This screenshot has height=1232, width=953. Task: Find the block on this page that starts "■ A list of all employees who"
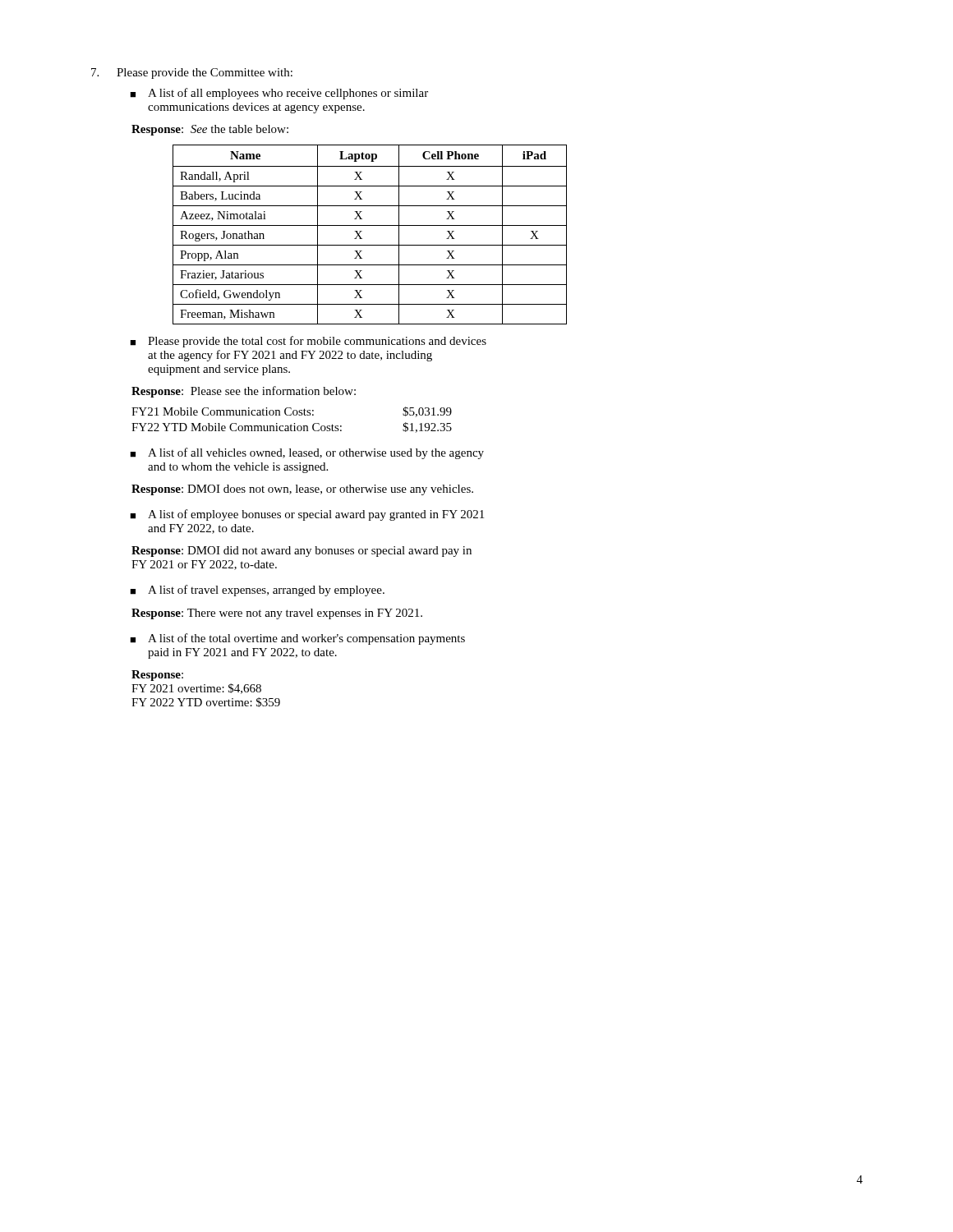tap(279, 94)
